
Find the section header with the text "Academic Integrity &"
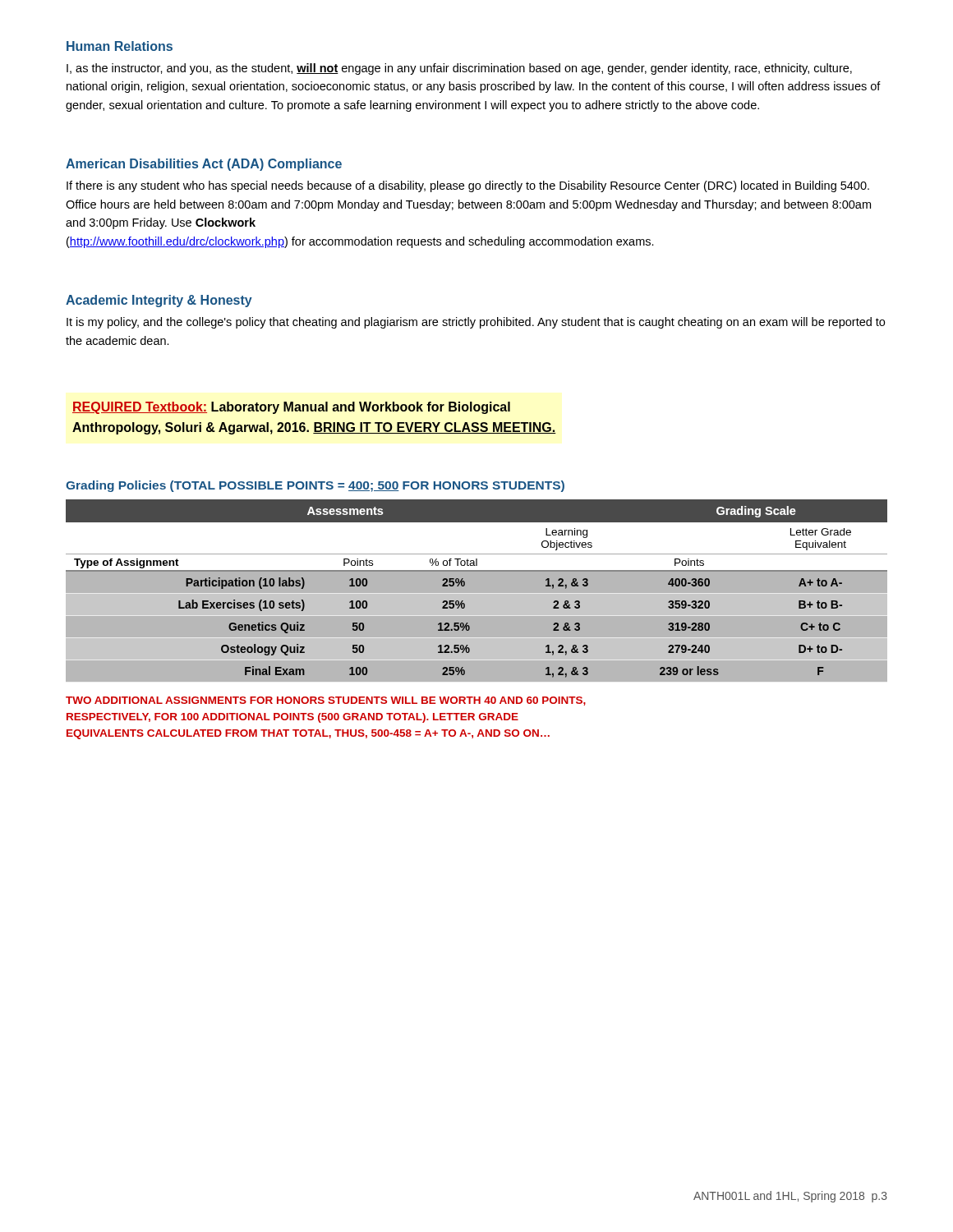point(159,300)
